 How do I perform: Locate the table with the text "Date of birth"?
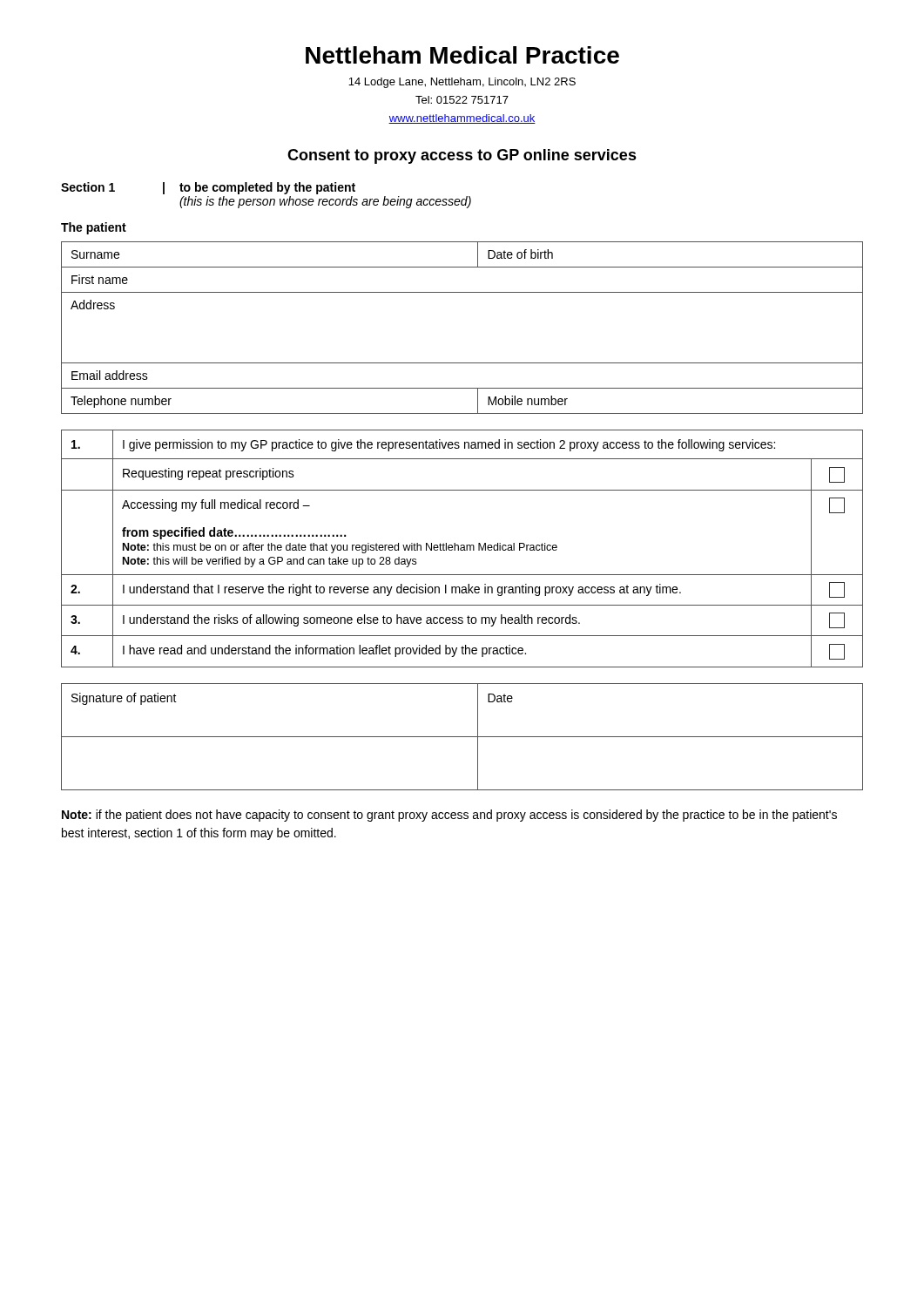pyautogui.click(x=462, y=328)
